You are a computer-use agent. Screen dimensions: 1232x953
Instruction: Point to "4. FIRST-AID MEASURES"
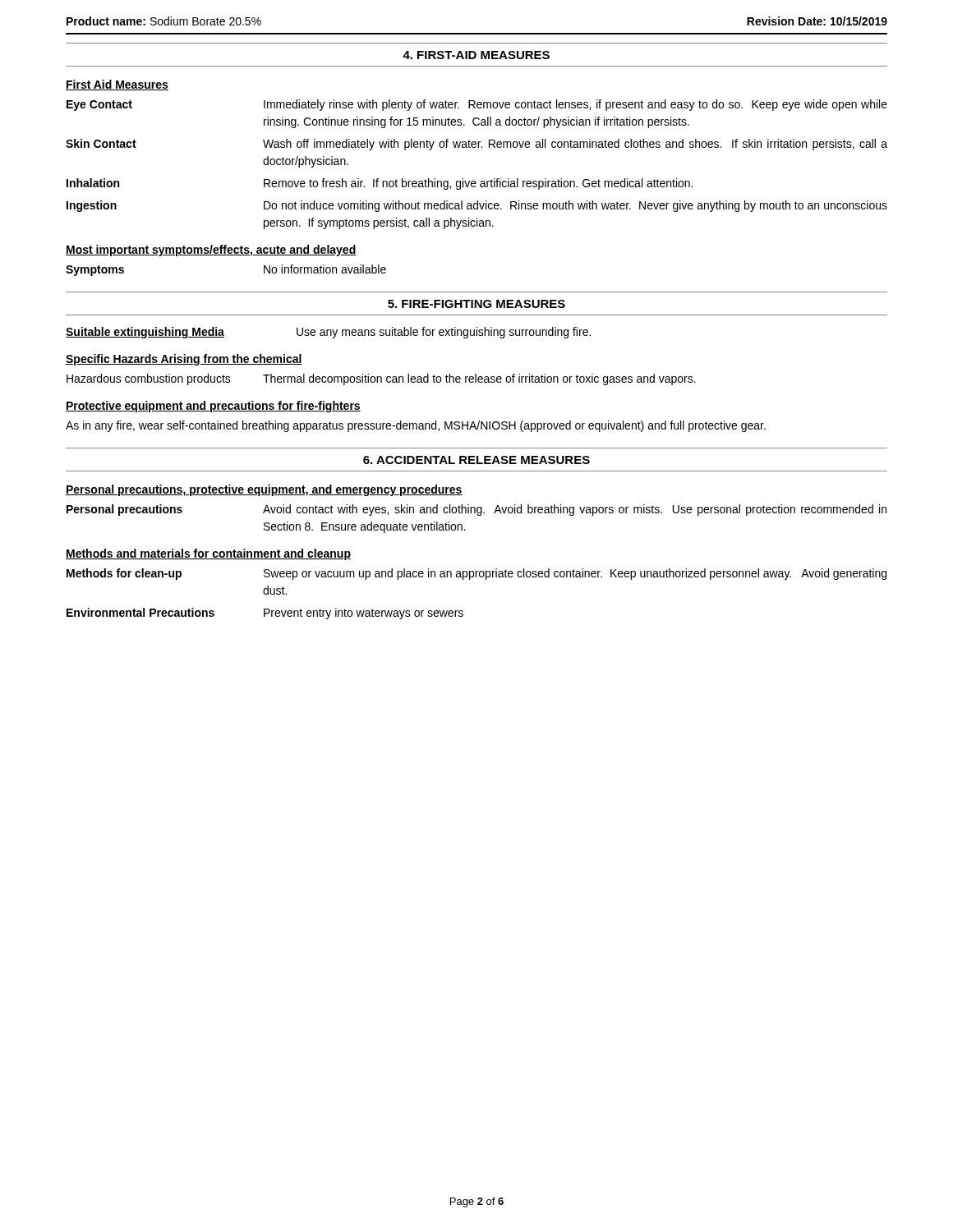click(x=476, y=55)
